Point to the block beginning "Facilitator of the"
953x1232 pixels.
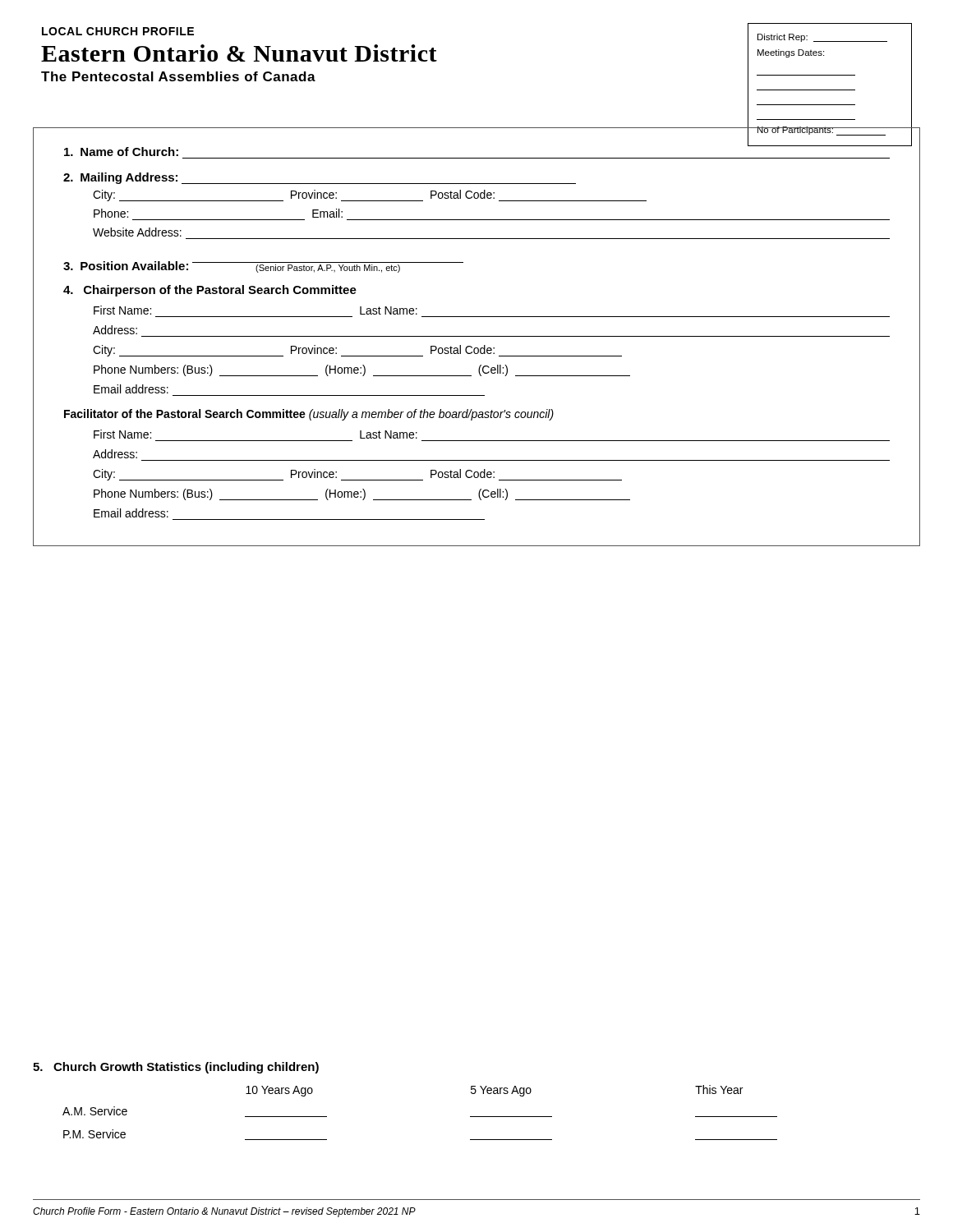[x=476, y=464]
